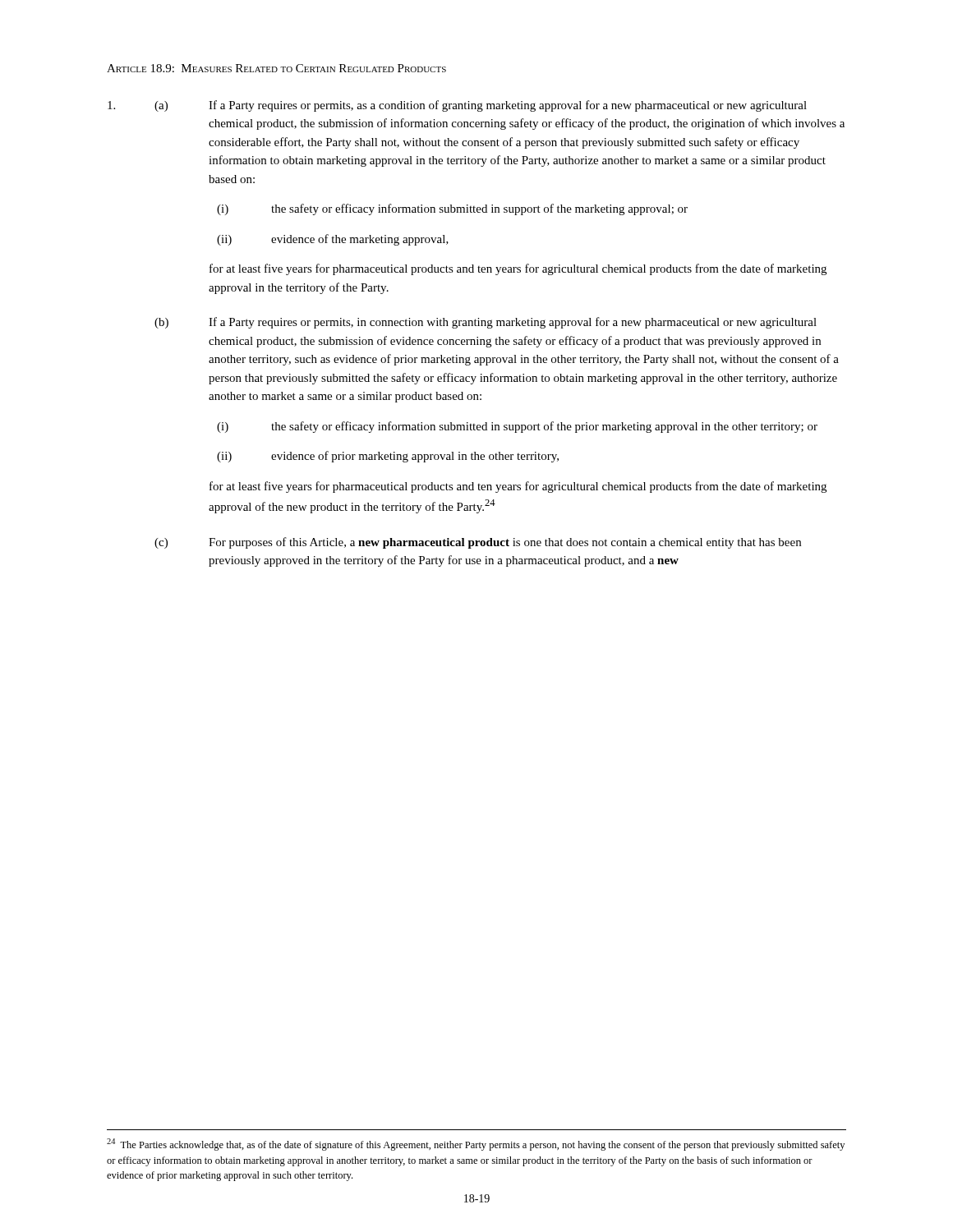
Task: Point to the text block starting "24 The Parties acknowledge that,"
Action: (476, 1159)
